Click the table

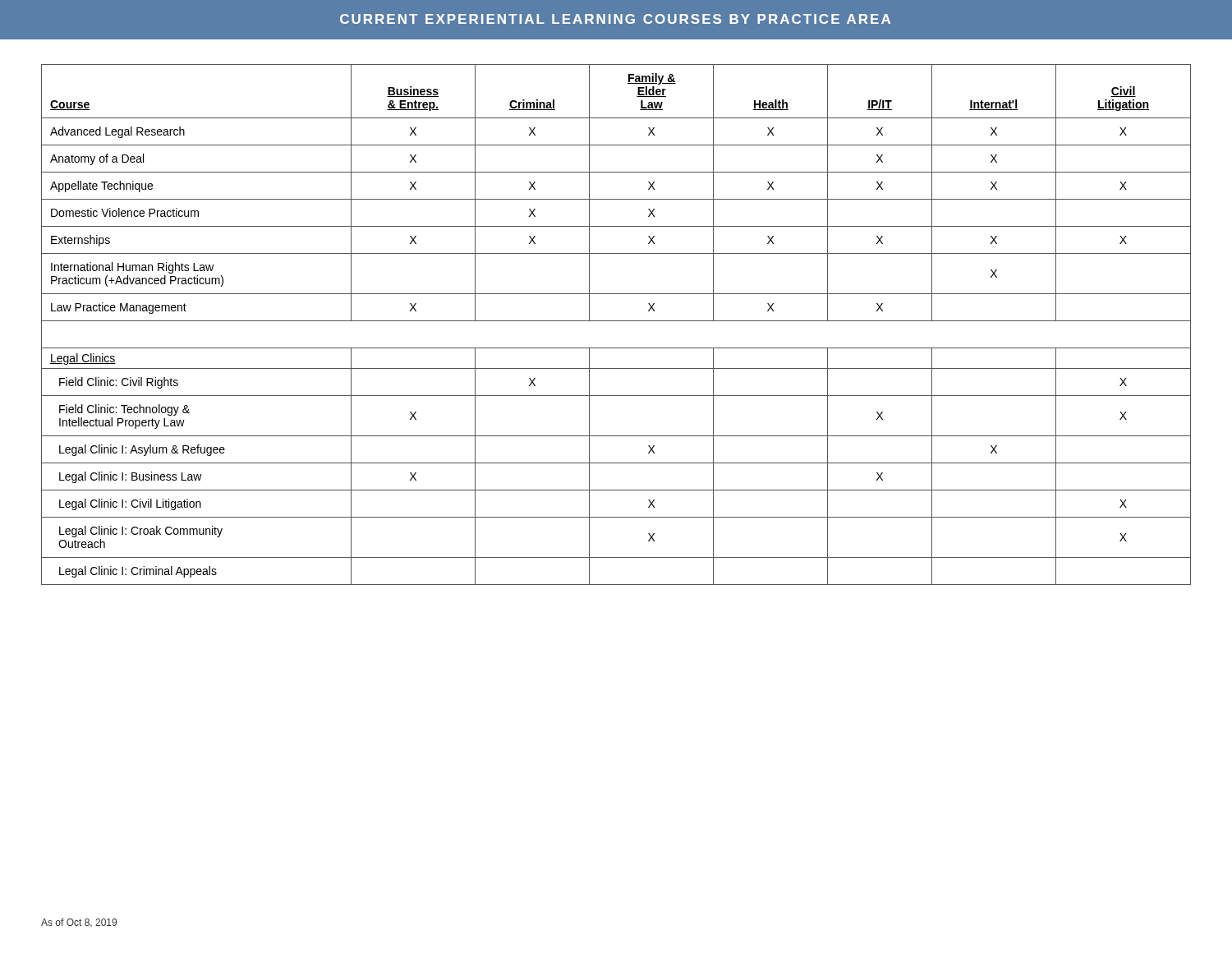click(x=616, y=324)
